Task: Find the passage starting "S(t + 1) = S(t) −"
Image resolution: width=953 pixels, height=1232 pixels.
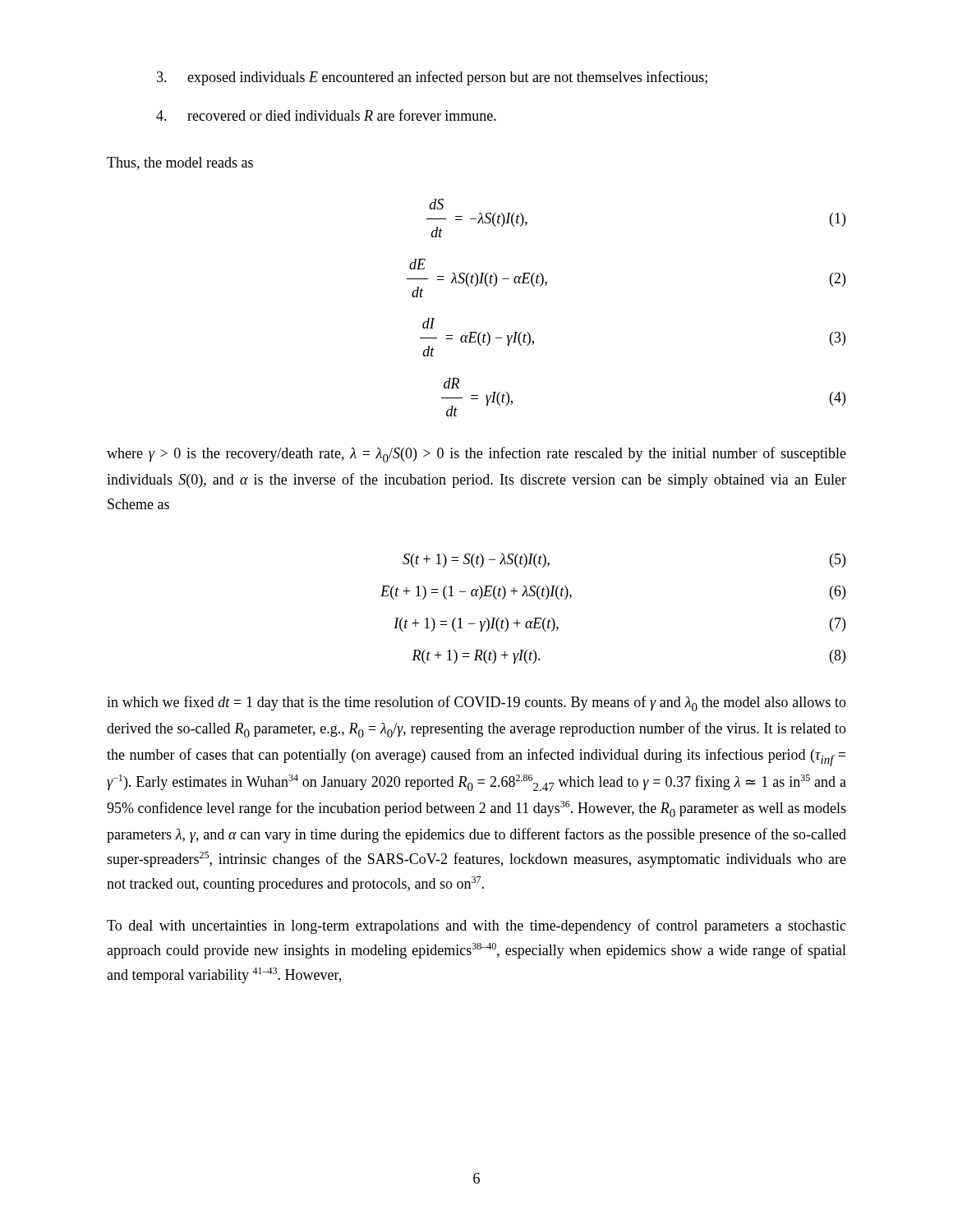Action: pos(476,560)
